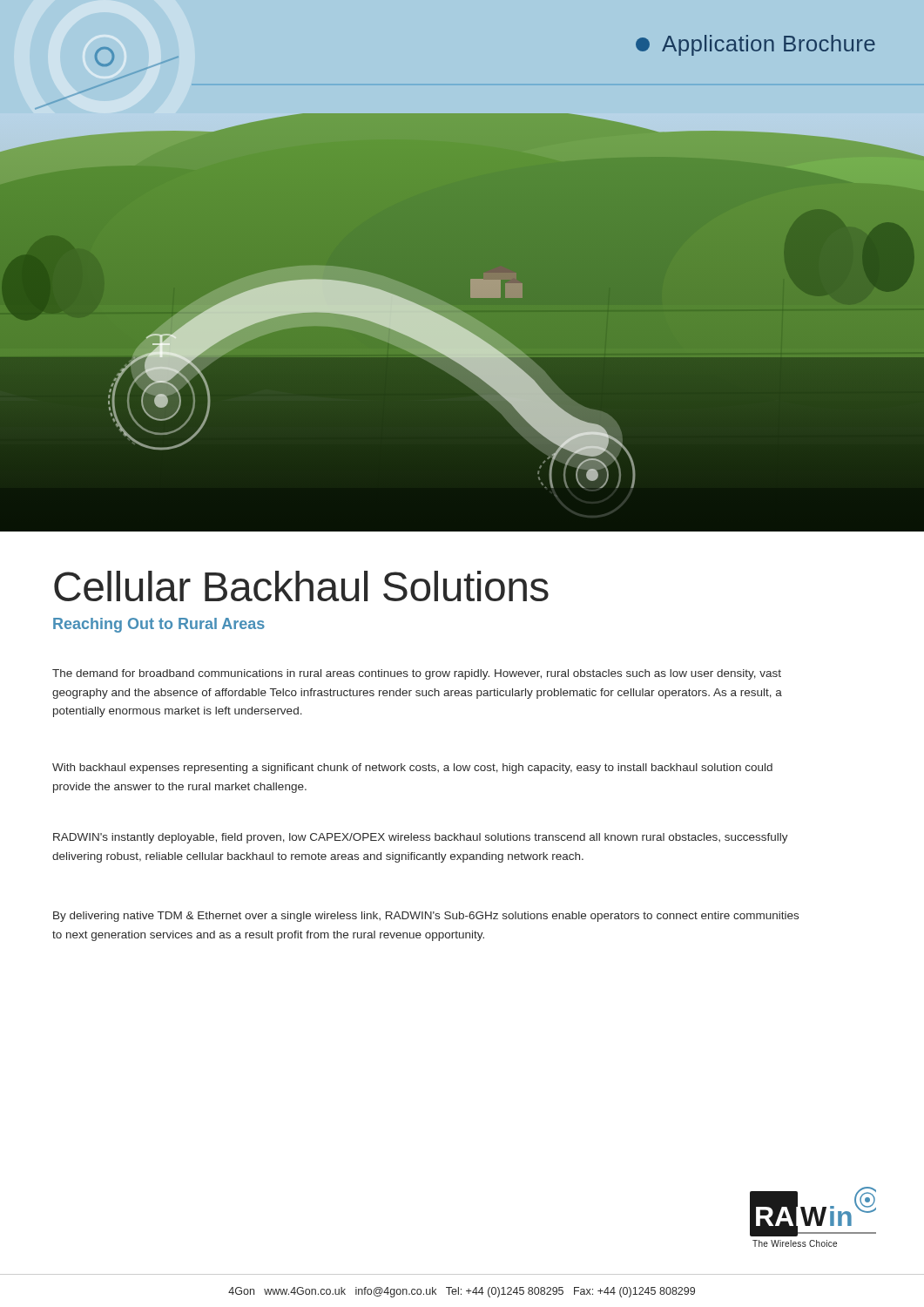
Task: Select the passage starting "With backhaul expenses representing"
Action: point(431,777)
